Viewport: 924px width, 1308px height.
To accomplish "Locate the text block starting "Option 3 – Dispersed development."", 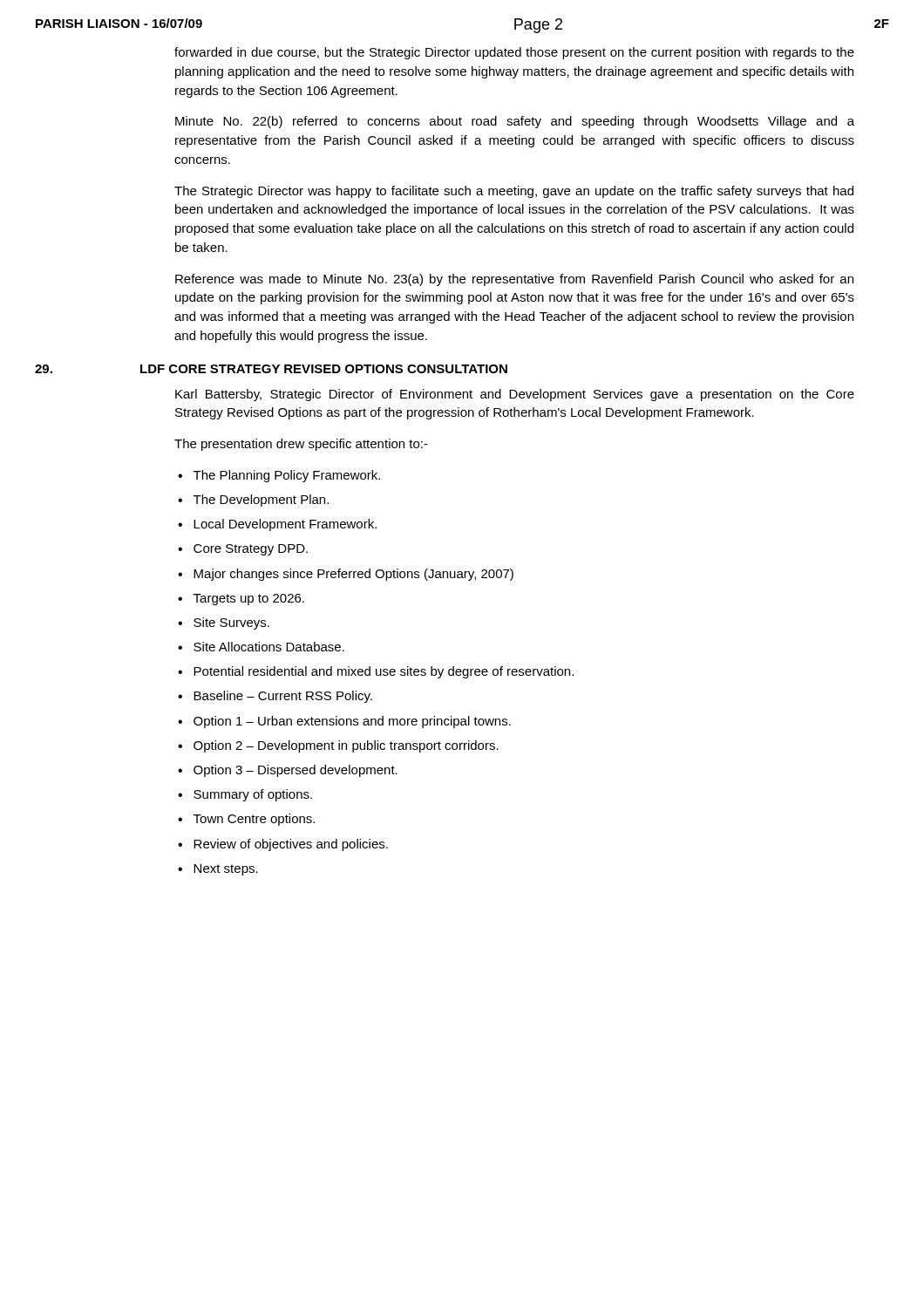I will [x=296, y=770].
